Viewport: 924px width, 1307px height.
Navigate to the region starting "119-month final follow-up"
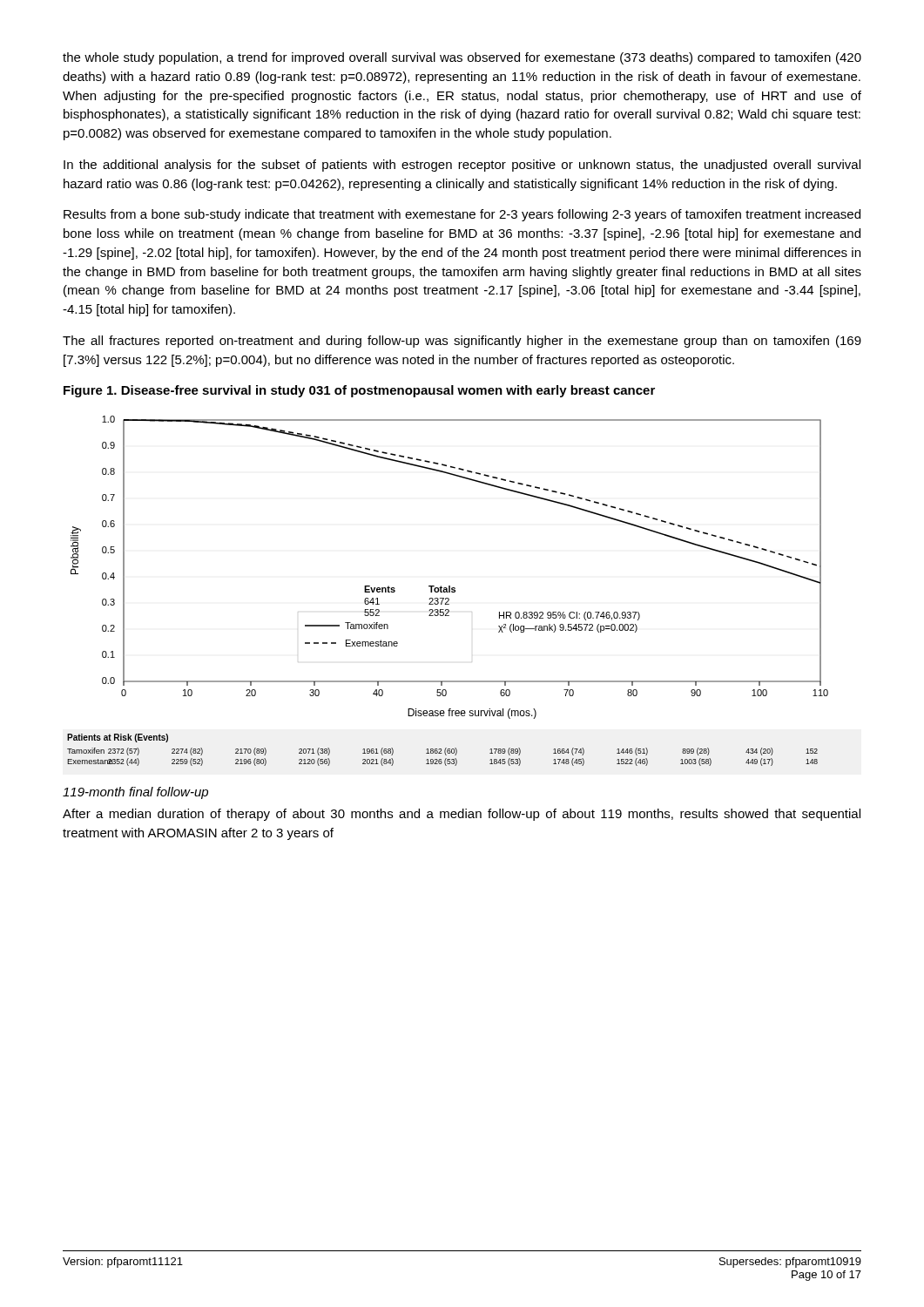point(136,792)
